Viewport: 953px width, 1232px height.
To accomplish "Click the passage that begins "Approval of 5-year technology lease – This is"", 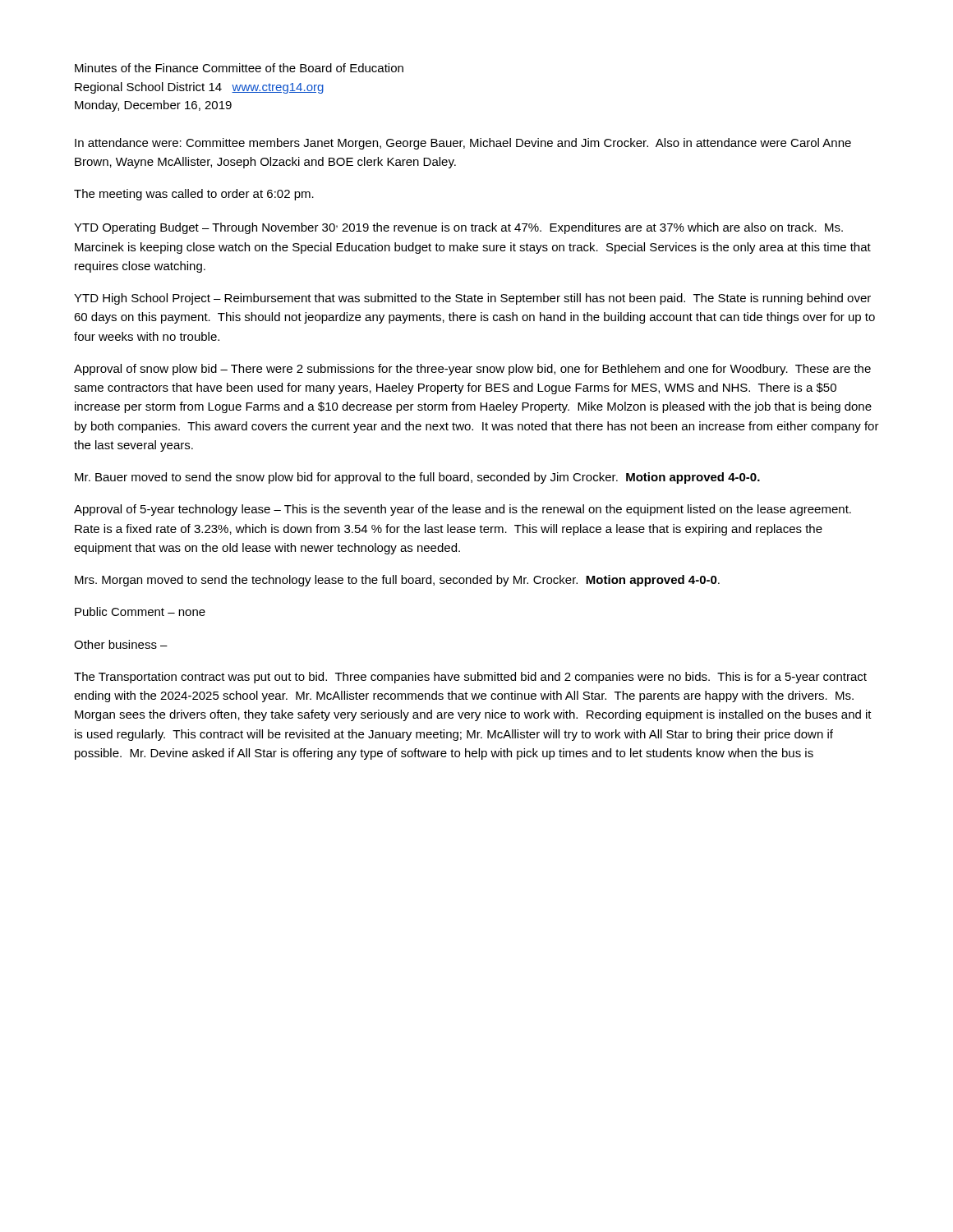I will click(465, 528).
